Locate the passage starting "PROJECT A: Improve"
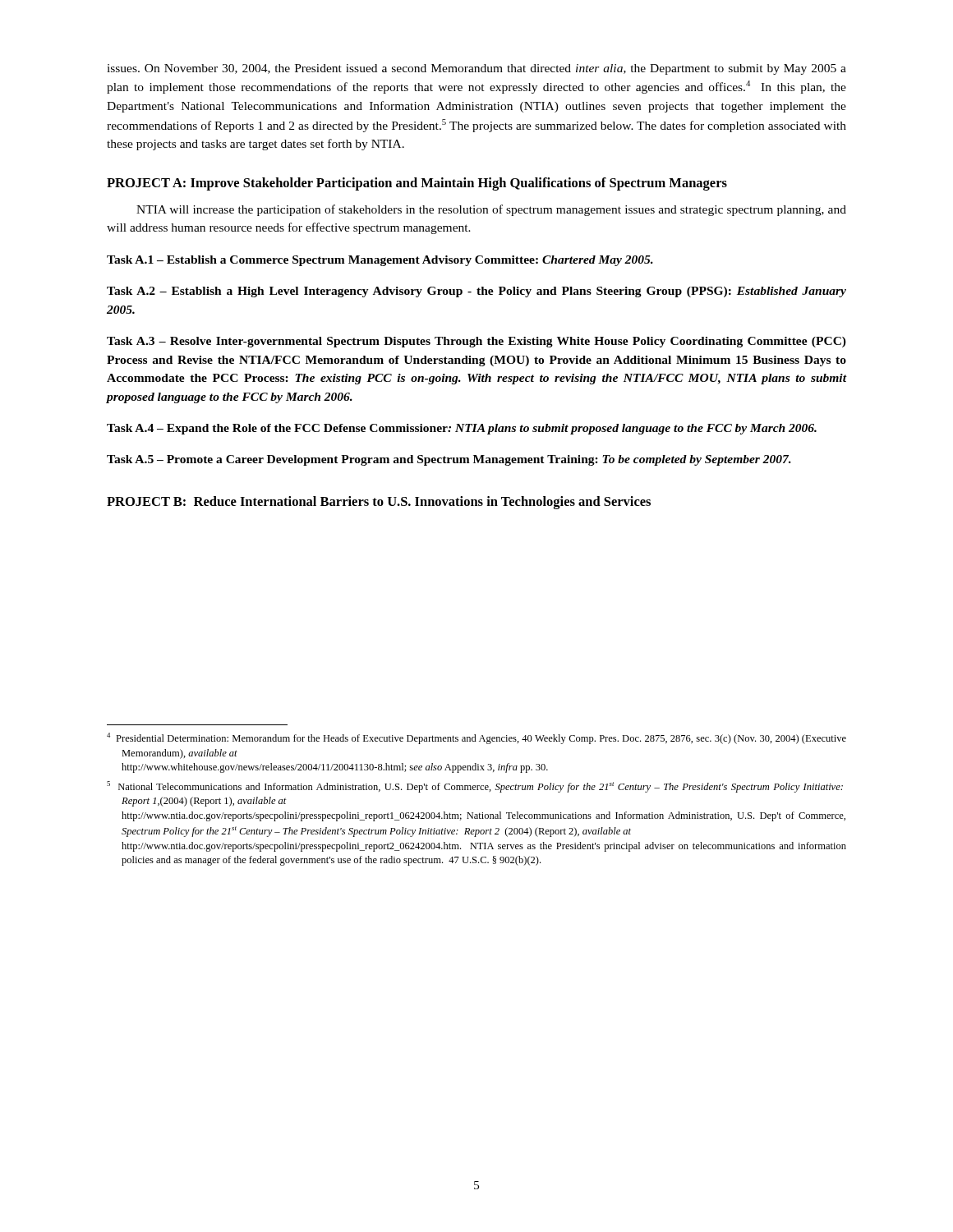 click(x=417, y=182)
